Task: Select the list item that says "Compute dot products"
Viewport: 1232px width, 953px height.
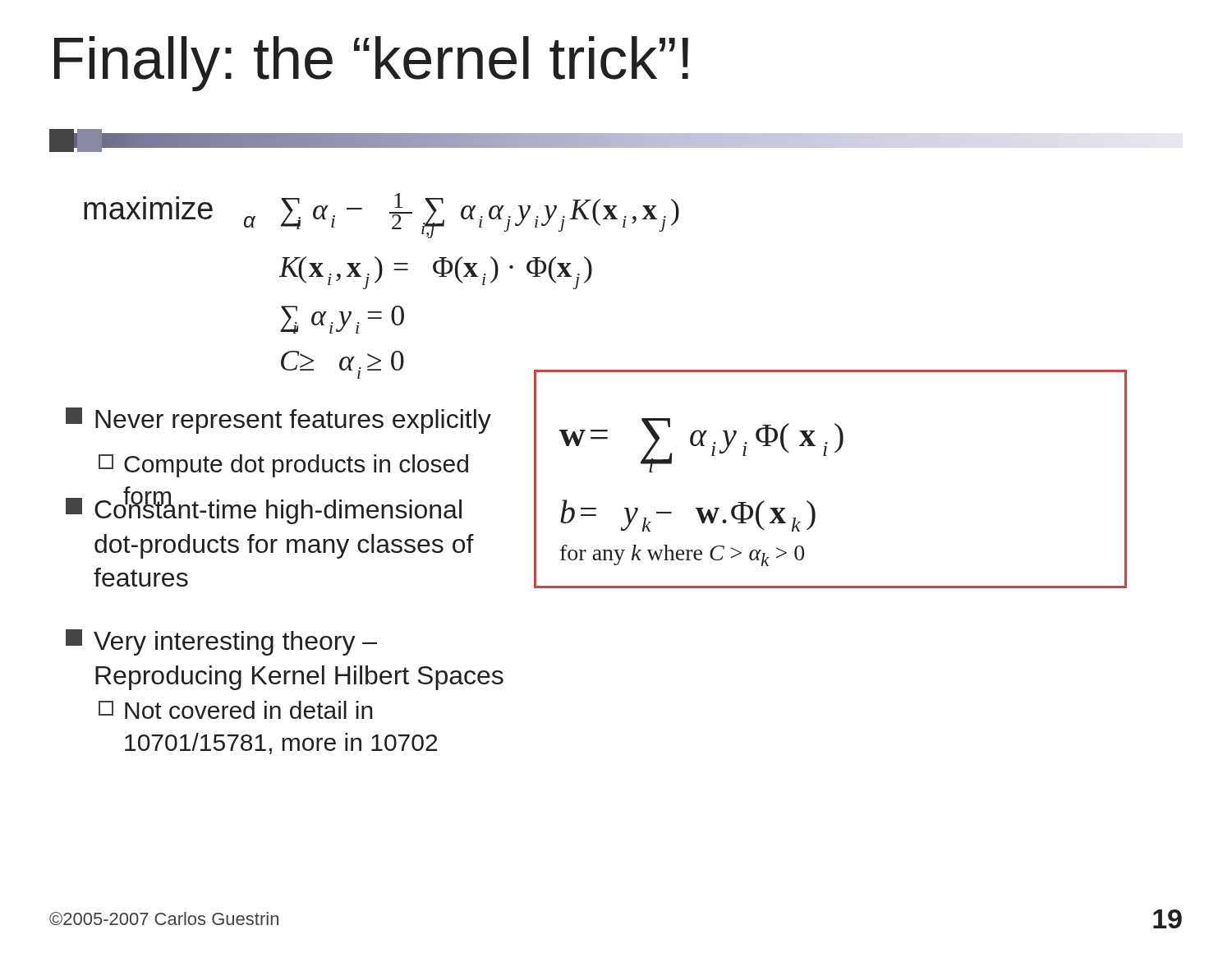Action: coord(304,480)
